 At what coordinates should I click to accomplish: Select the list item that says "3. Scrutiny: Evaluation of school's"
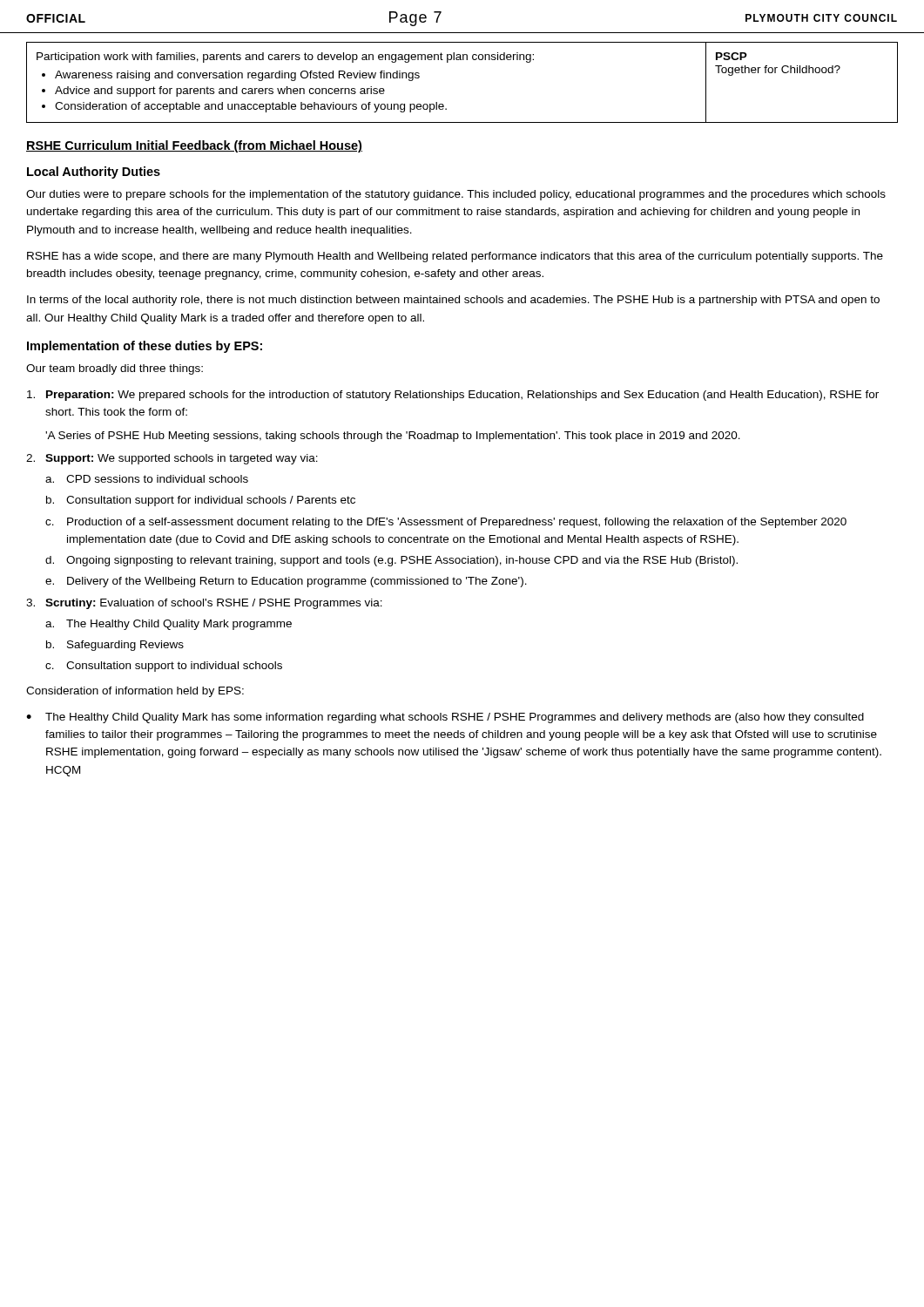(204, 604)
